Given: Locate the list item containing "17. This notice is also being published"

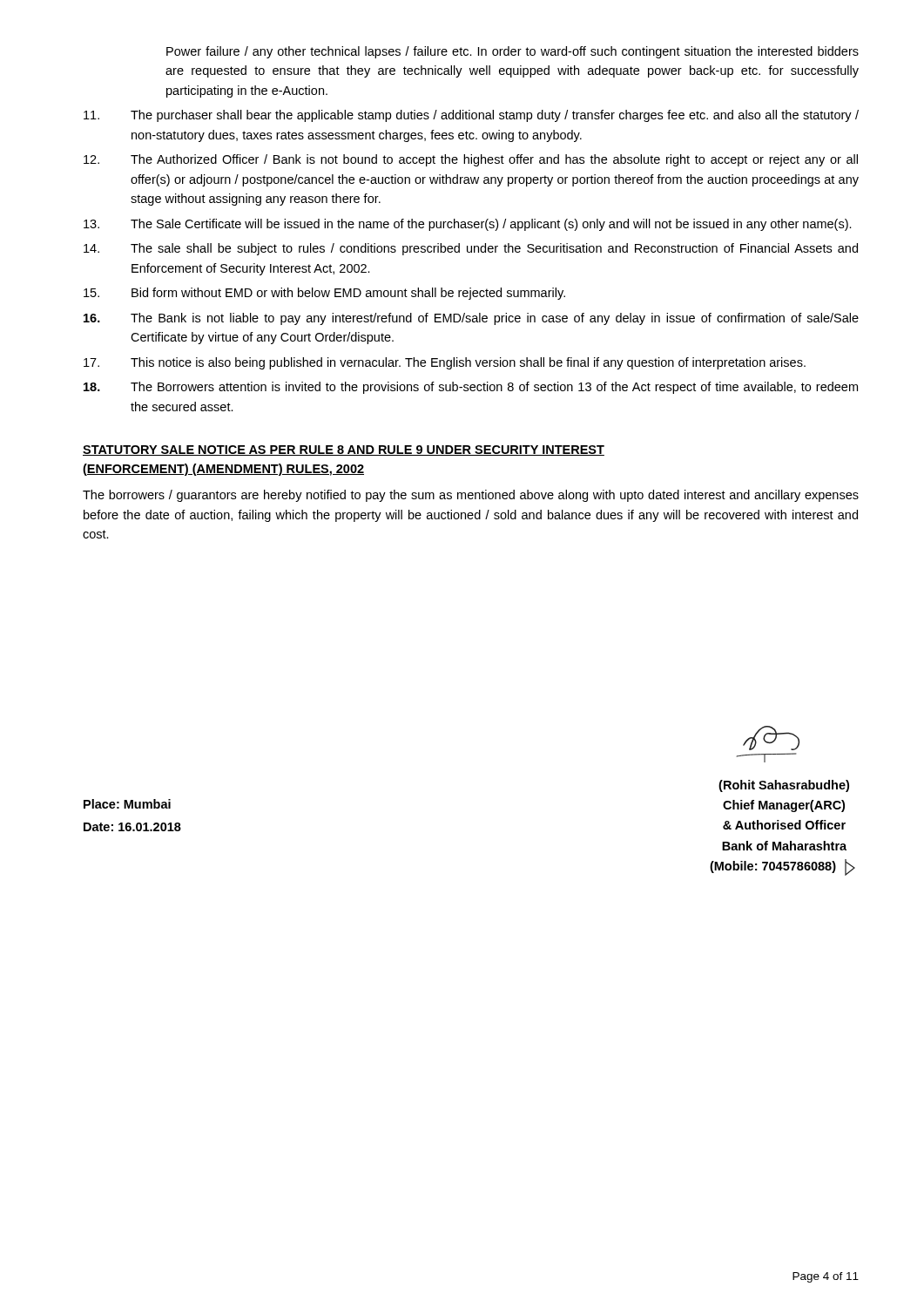Looking at the screenshot, I should (x=471, y=362).
